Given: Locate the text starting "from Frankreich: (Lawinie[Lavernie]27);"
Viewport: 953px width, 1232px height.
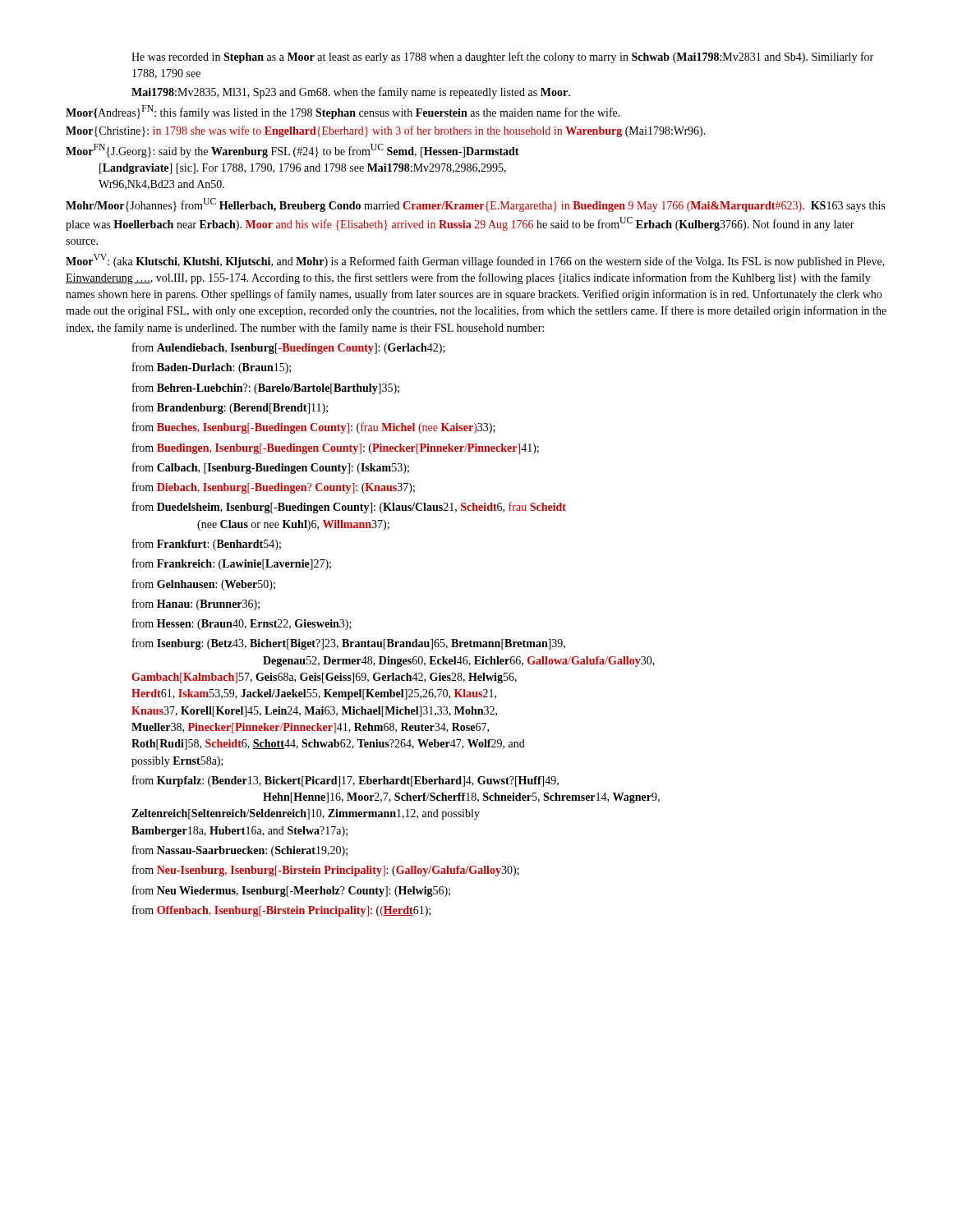Looking at the screenshot, I should tap(232, 564).
